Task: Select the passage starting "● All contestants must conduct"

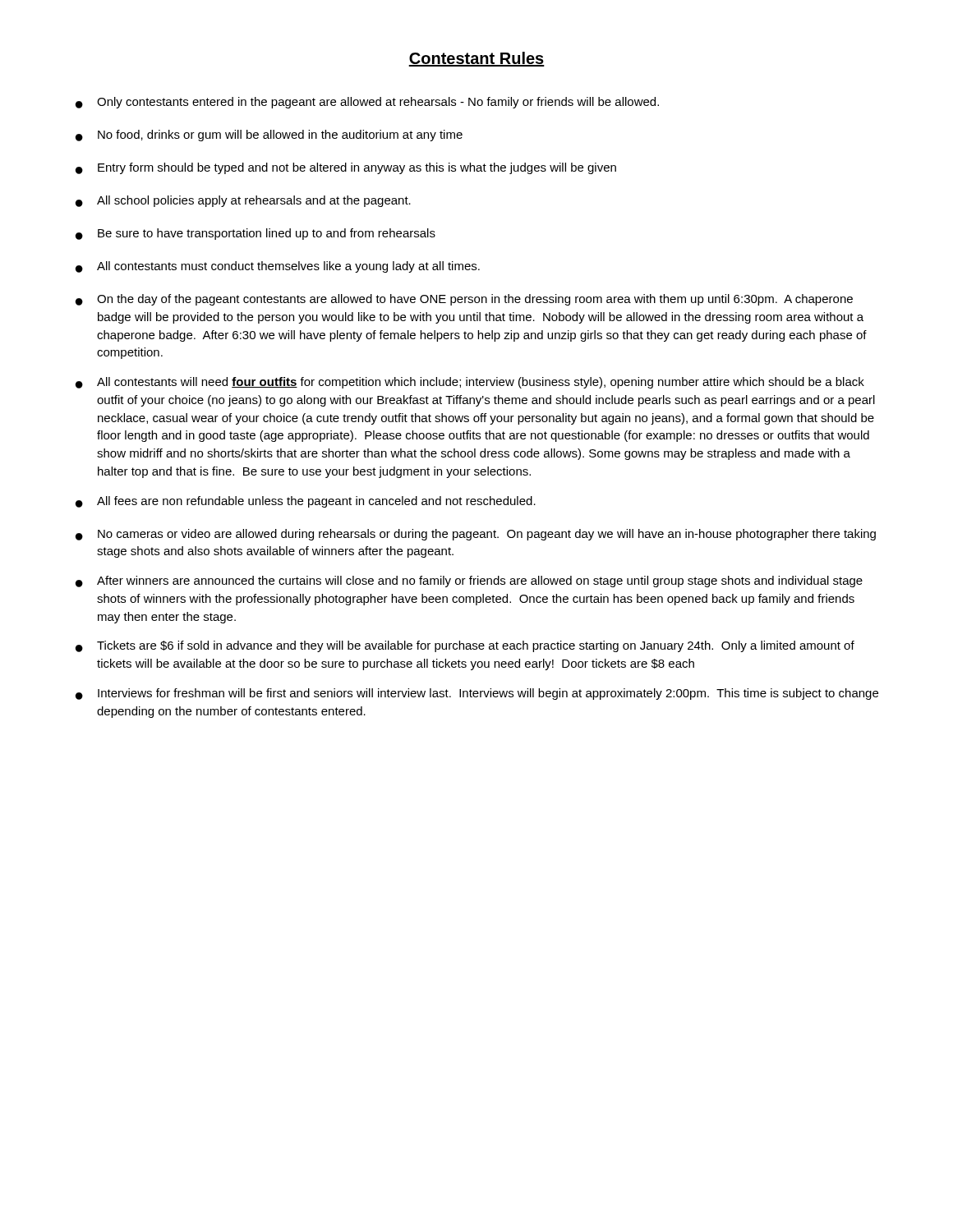Action: (476, 268)
